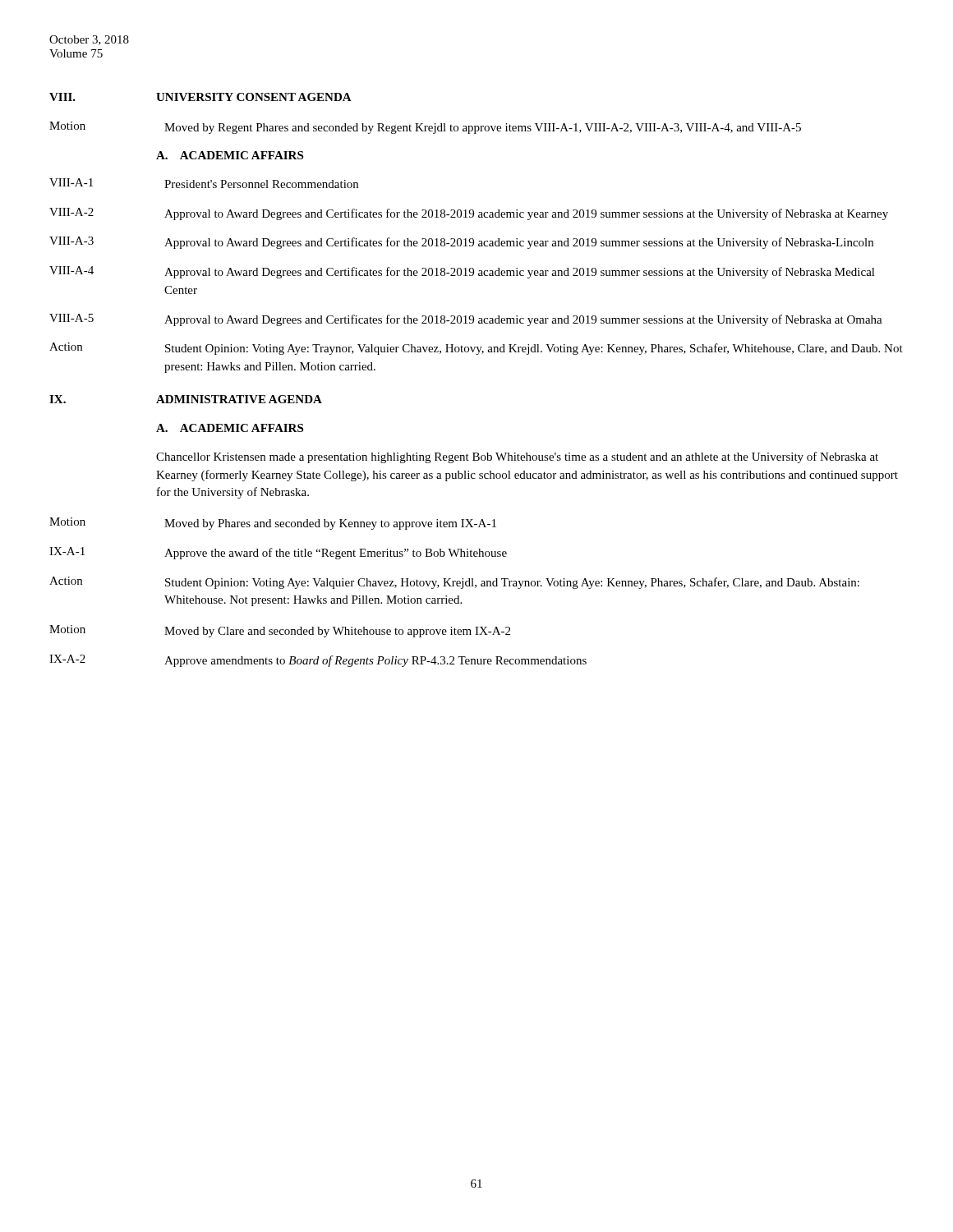
Task: Select the block starting "IX-A-1 Approve the award of"
Action: [476, 553]
